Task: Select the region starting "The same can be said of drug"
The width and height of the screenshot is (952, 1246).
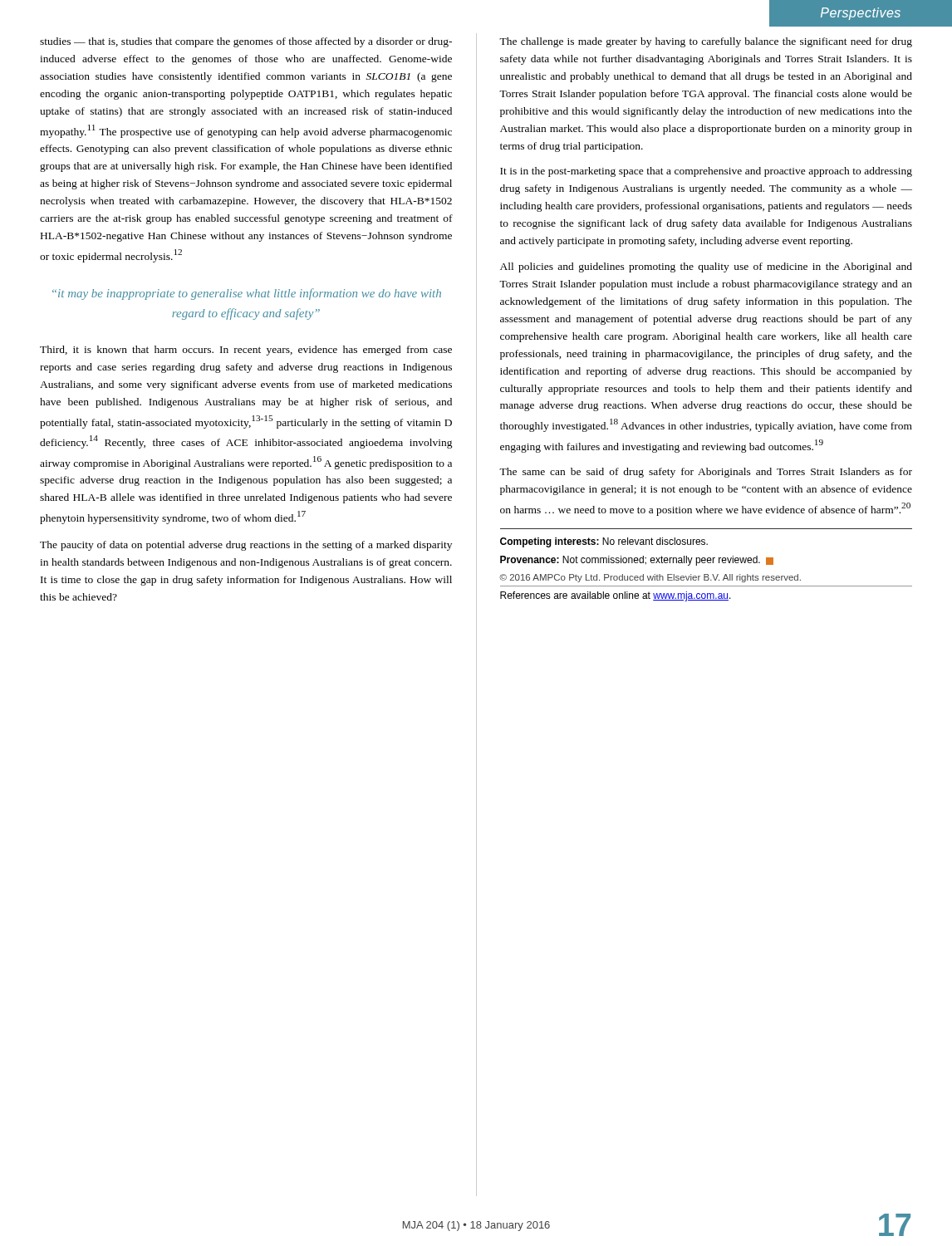Action: coord(706,490)
